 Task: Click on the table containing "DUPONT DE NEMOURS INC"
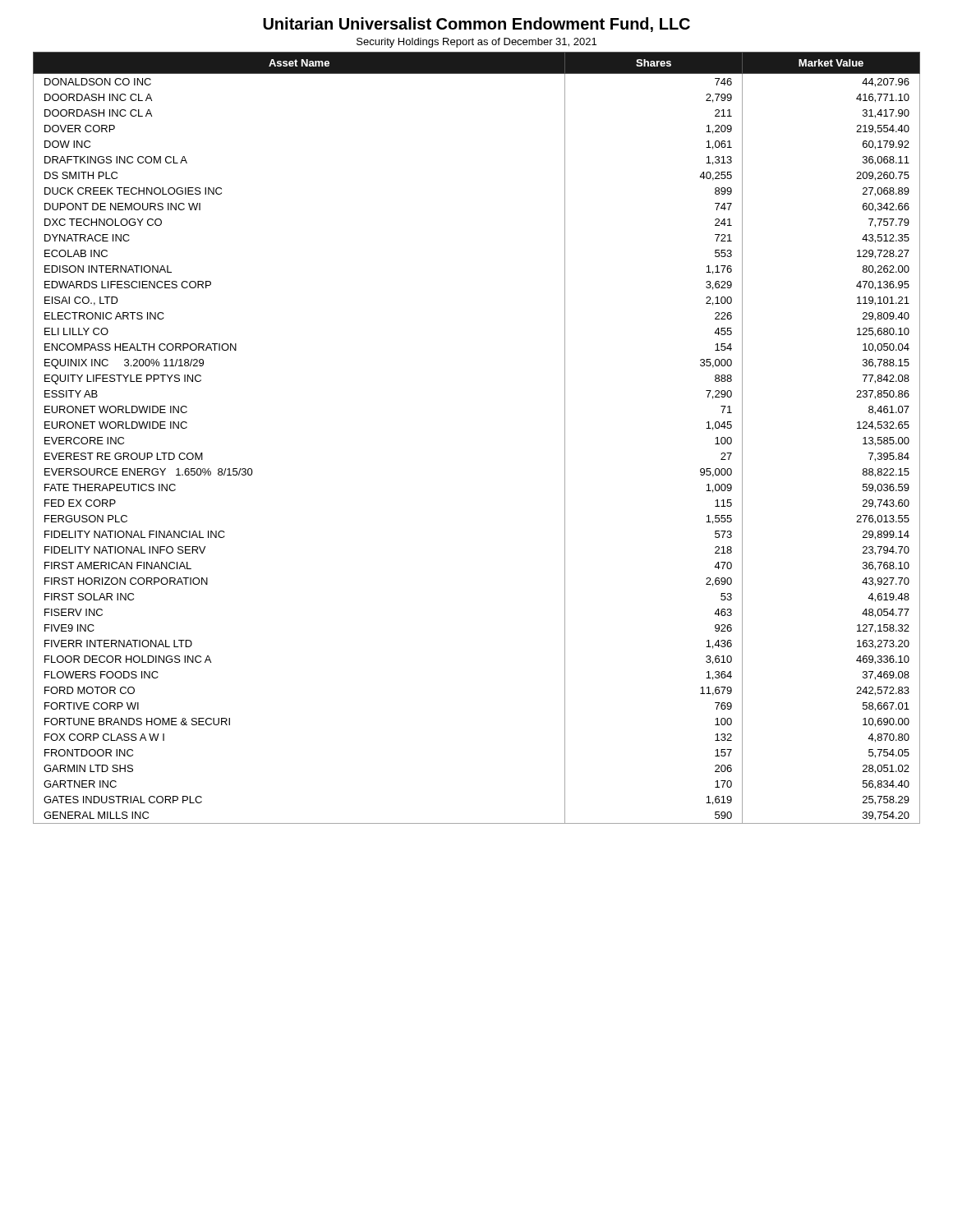(476, 438)
